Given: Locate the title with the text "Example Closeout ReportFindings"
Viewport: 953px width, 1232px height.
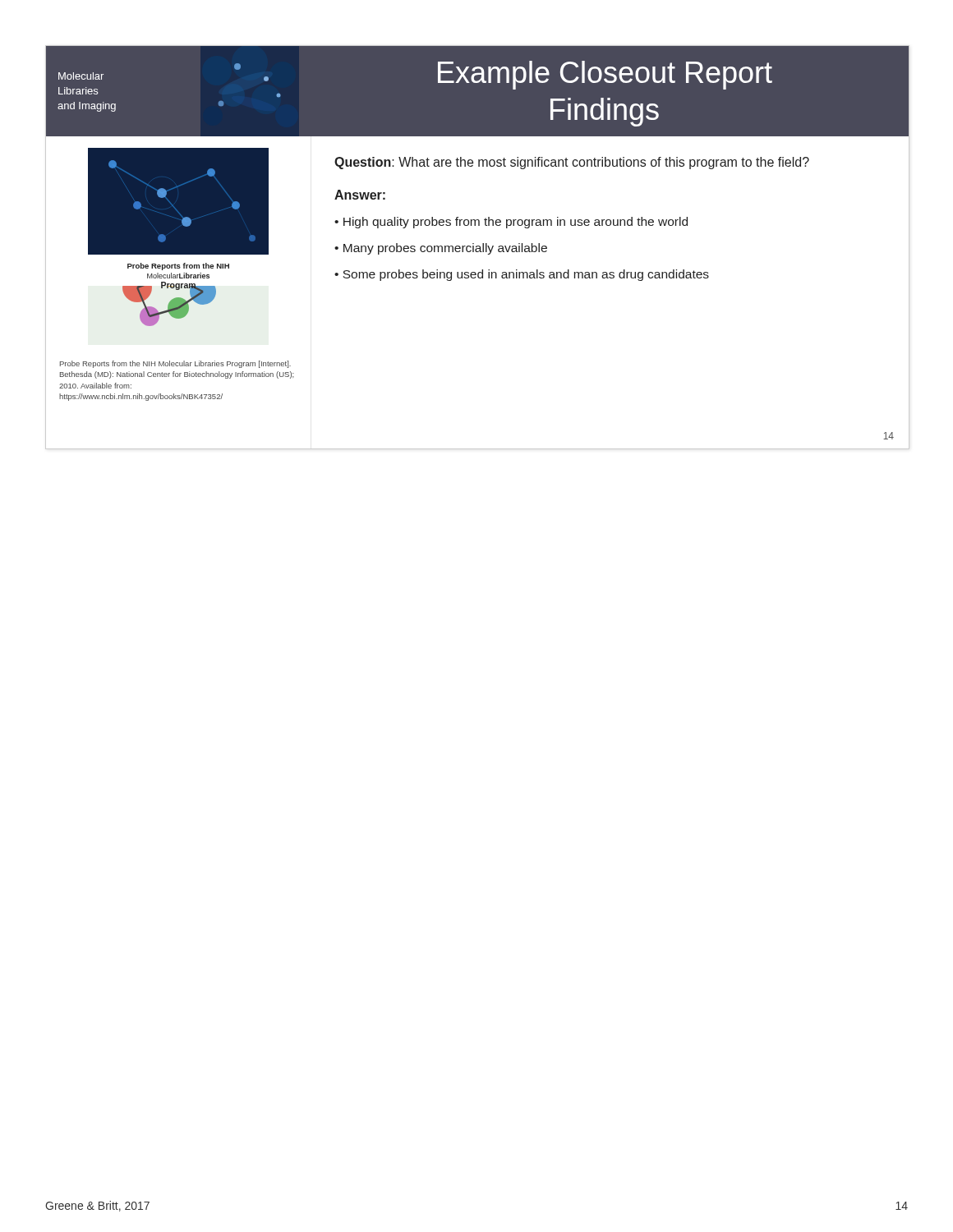Looking at the screenshot, I should [x=604, y=91].
